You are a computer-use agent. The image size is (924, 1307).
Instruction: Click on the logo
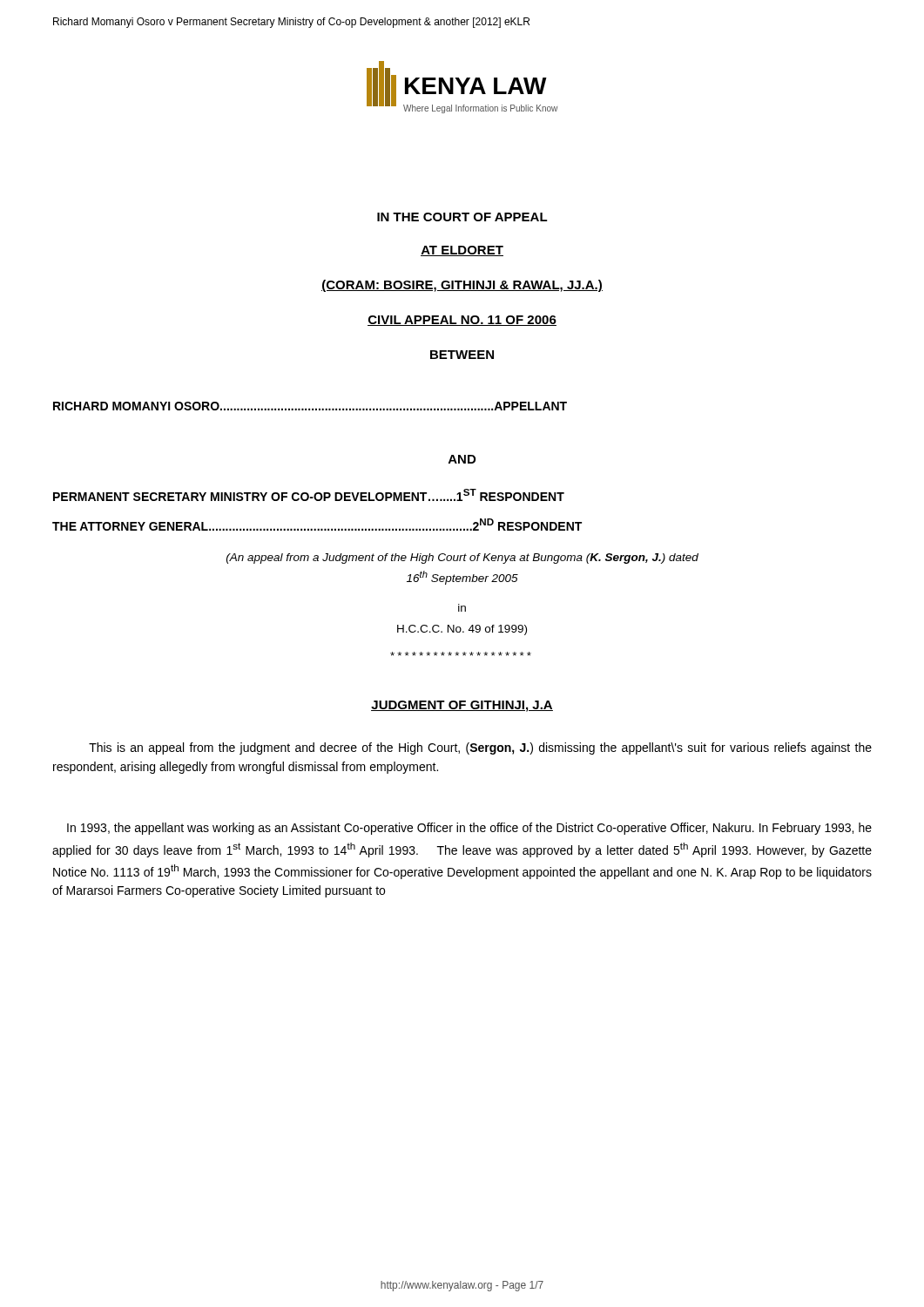462,97
